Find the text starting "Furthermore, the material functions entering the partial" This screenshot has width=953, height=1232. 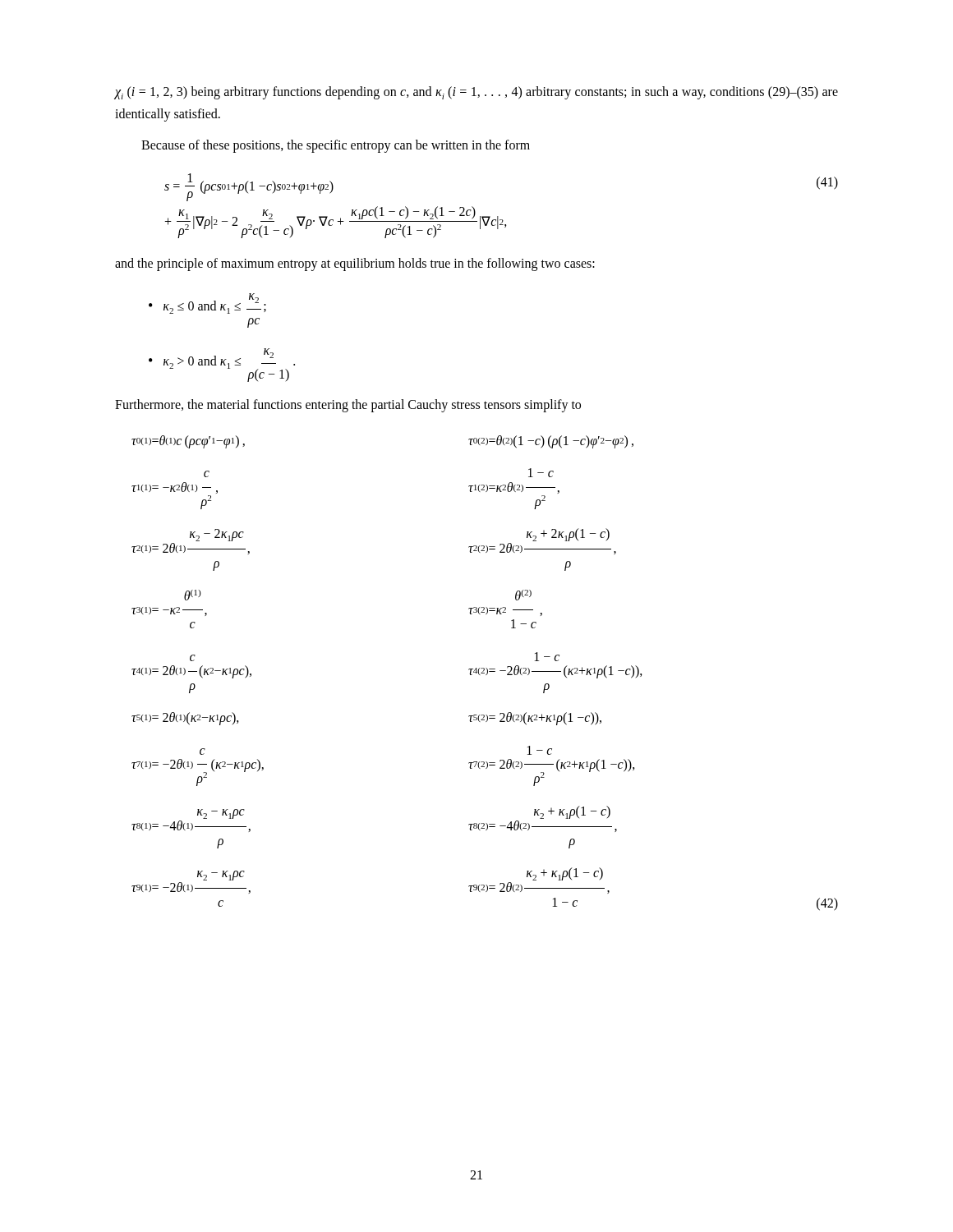pos(348,404)
